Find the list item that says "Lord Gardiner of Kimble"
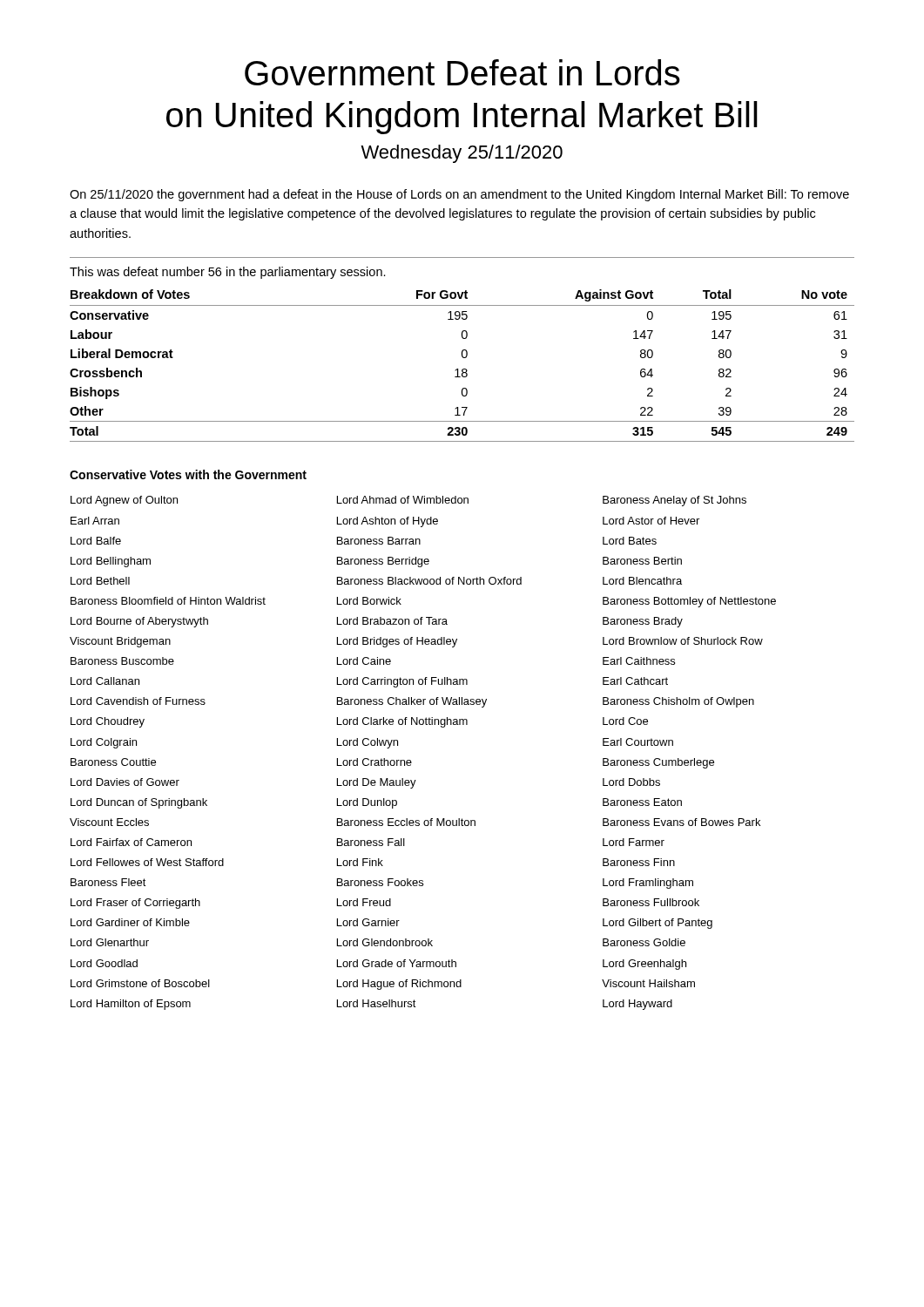924x1307 pixels. click(130, 923)
